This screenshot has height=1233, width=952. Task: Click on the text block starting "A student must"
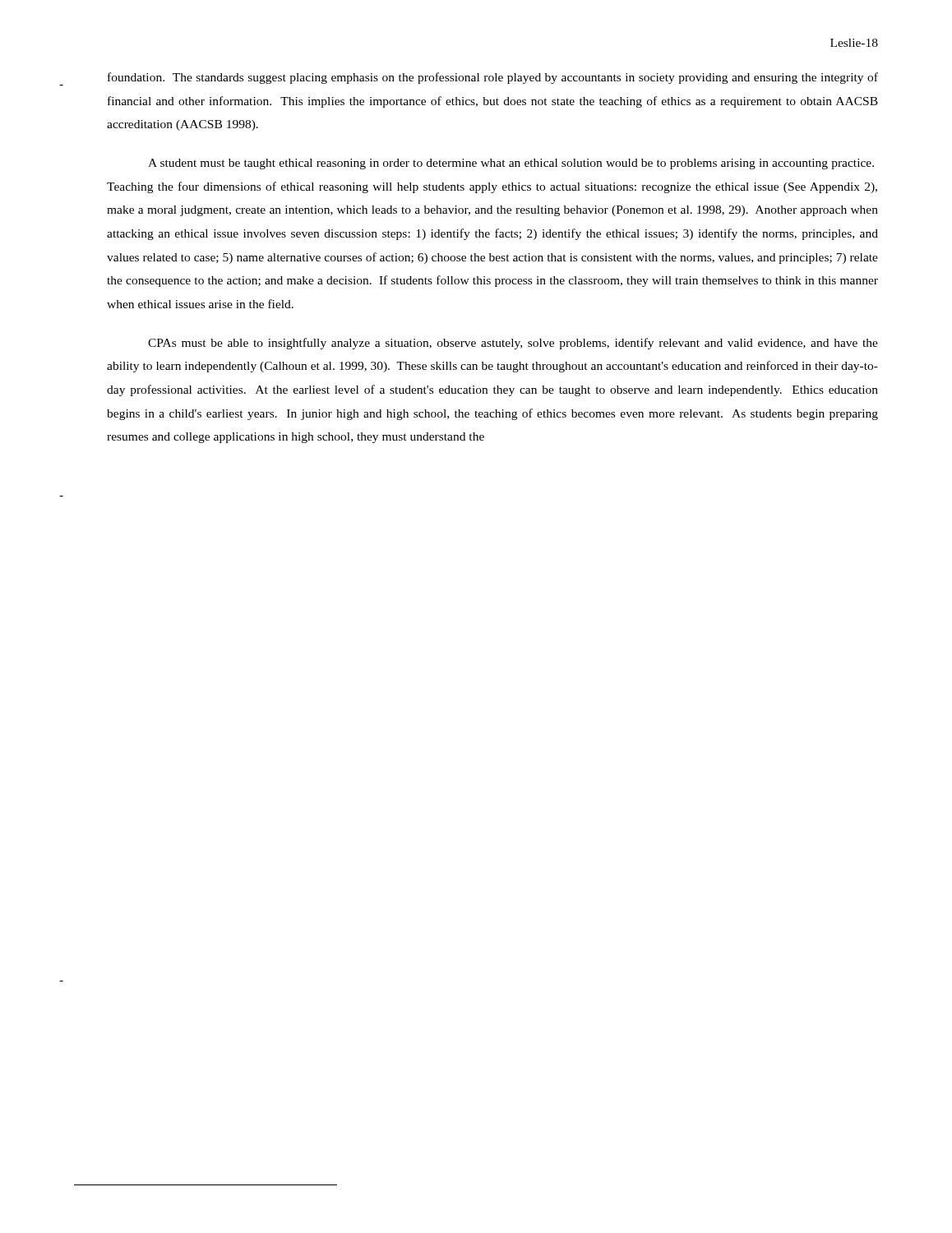click(492, 233)
